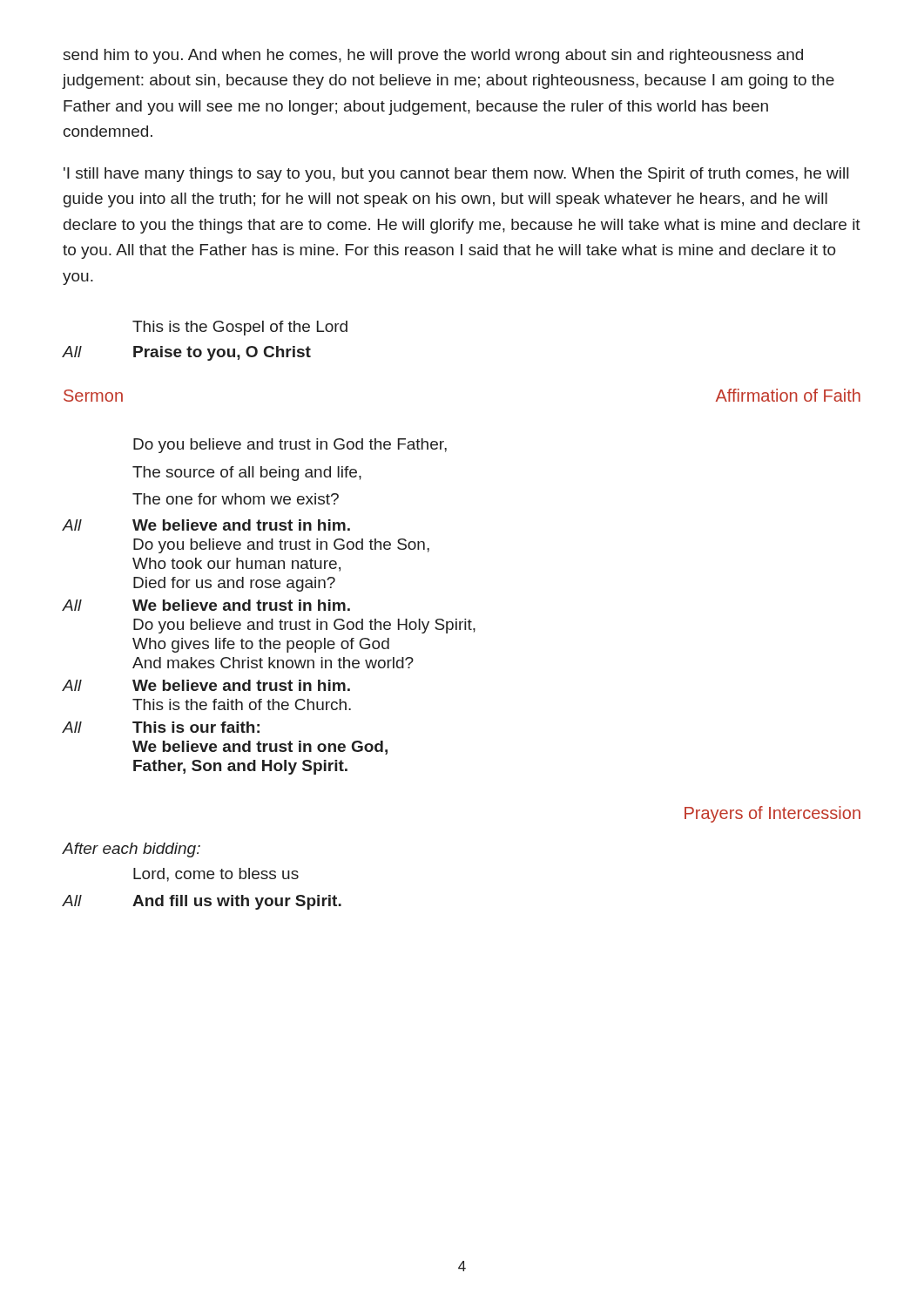Screen dimensions: 1307x924
Task: Find "All Praise to you, O Christ" on this page
Action: pyautogui.click(x=187, y=352)
